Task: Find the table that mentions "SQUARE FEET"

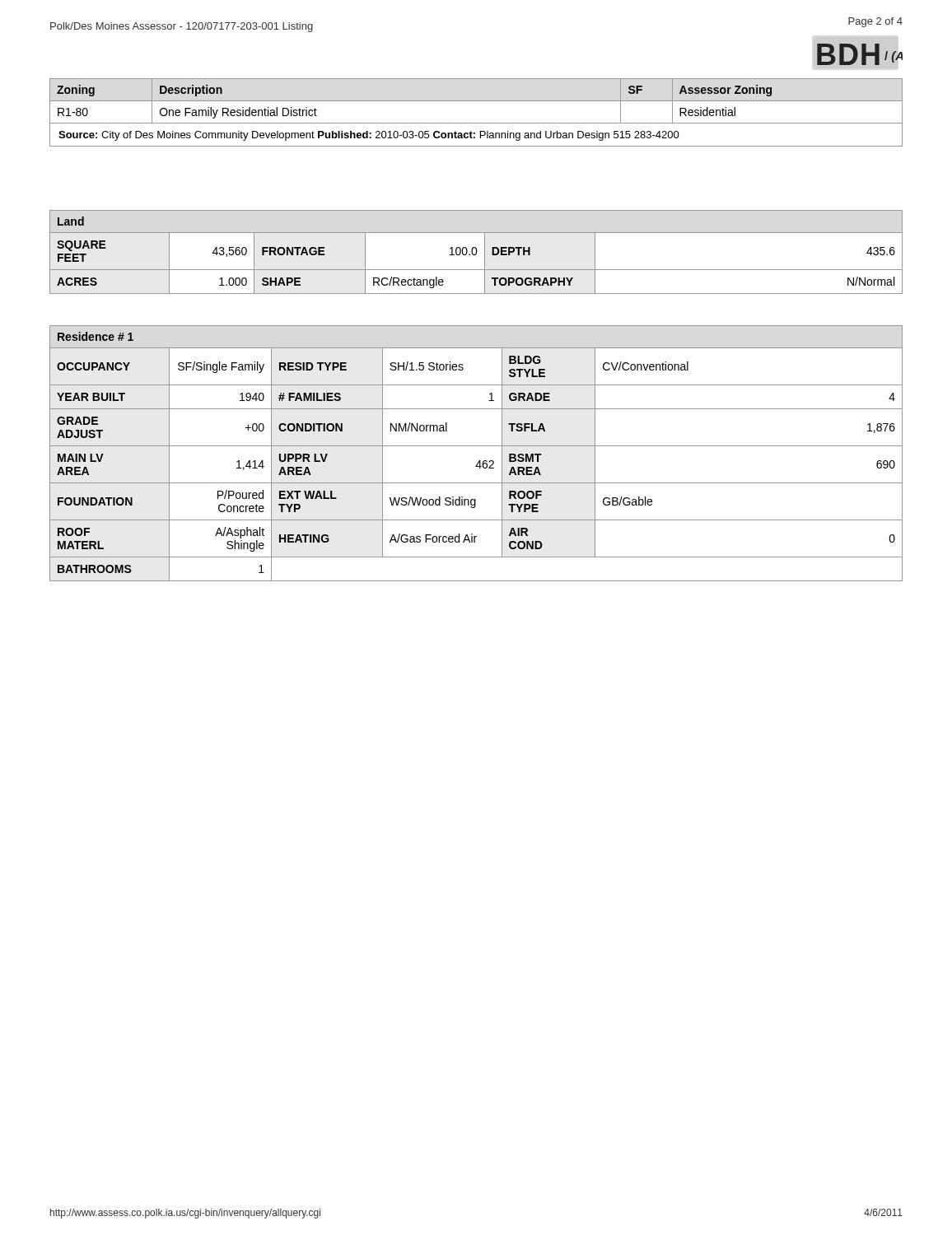Action: tap(476, 252)
